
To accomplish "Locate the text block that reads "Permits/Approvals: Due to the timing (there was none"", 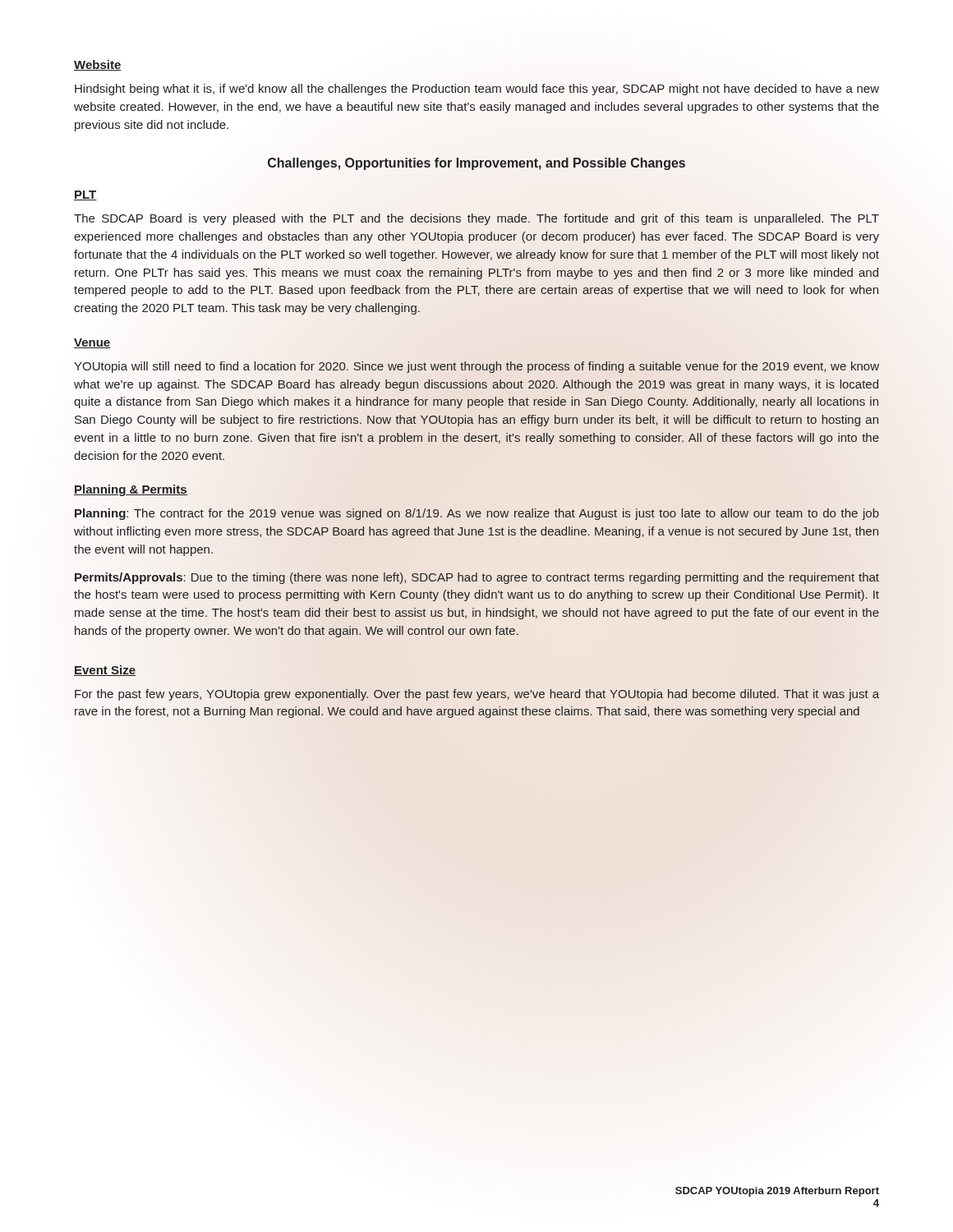I will (476, 604).
